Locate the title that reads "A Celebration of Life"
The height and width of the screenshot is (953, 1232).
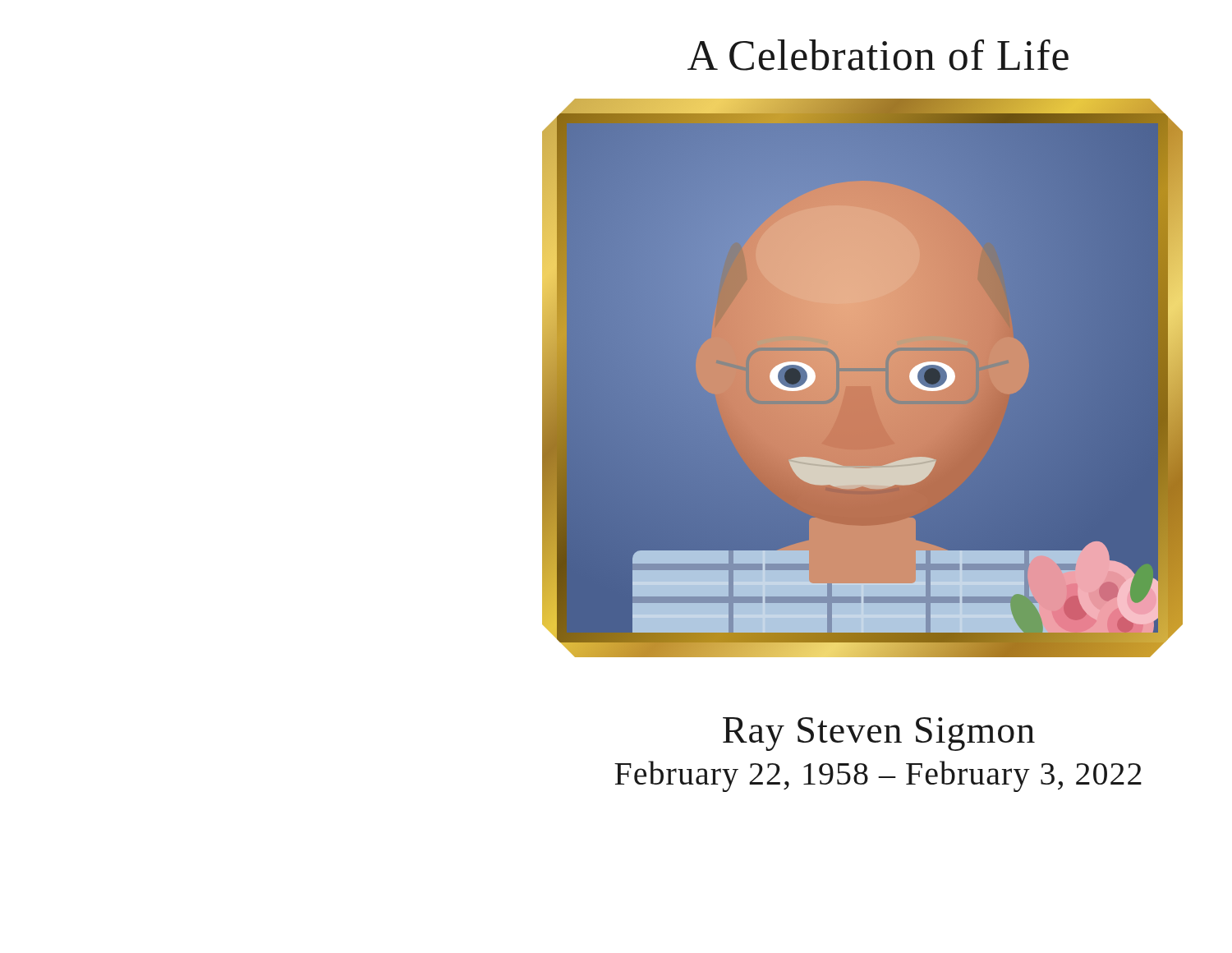point(879,55)
